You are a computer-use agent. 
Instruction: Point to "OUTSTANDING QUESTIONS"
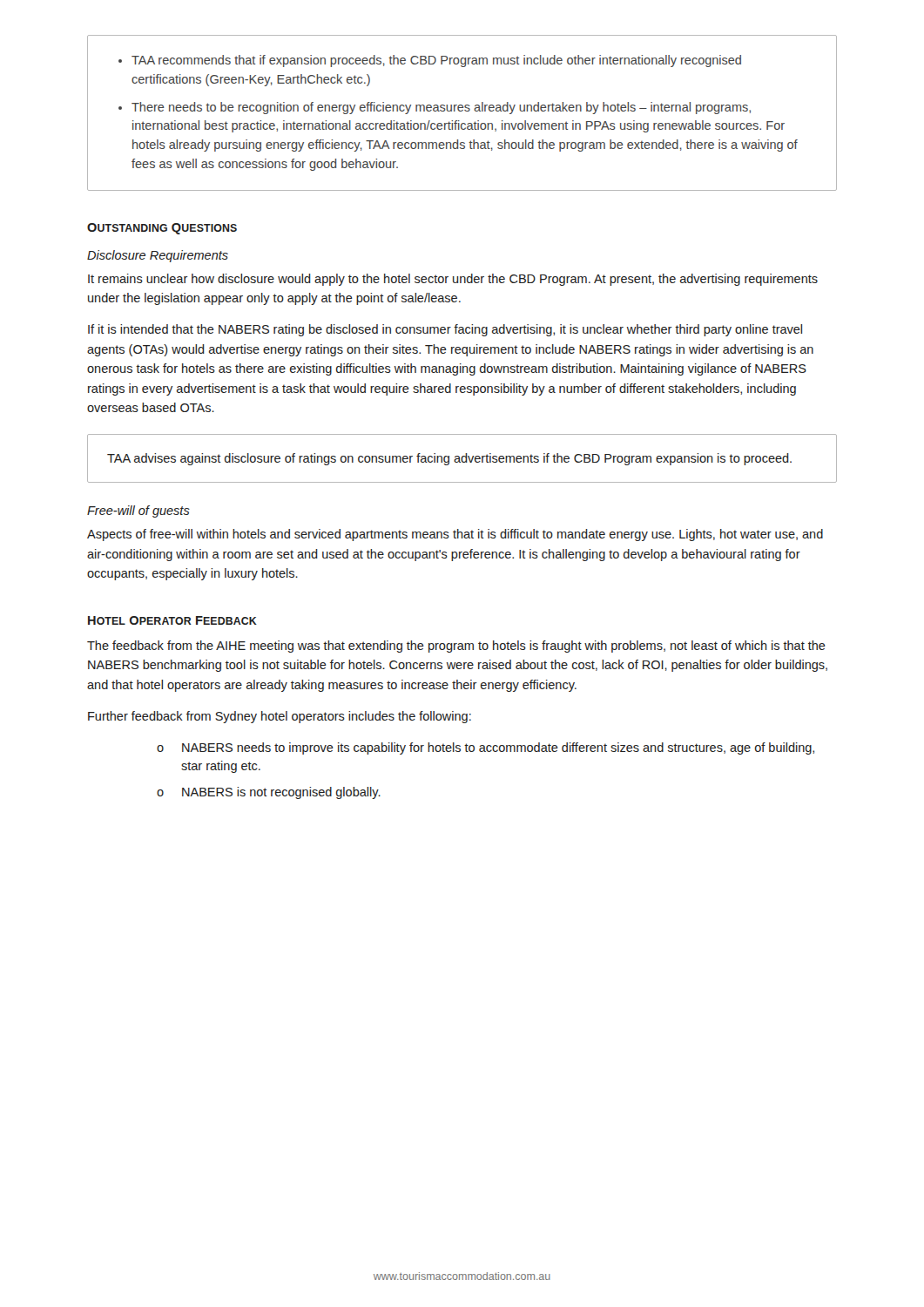pos(162,227)
